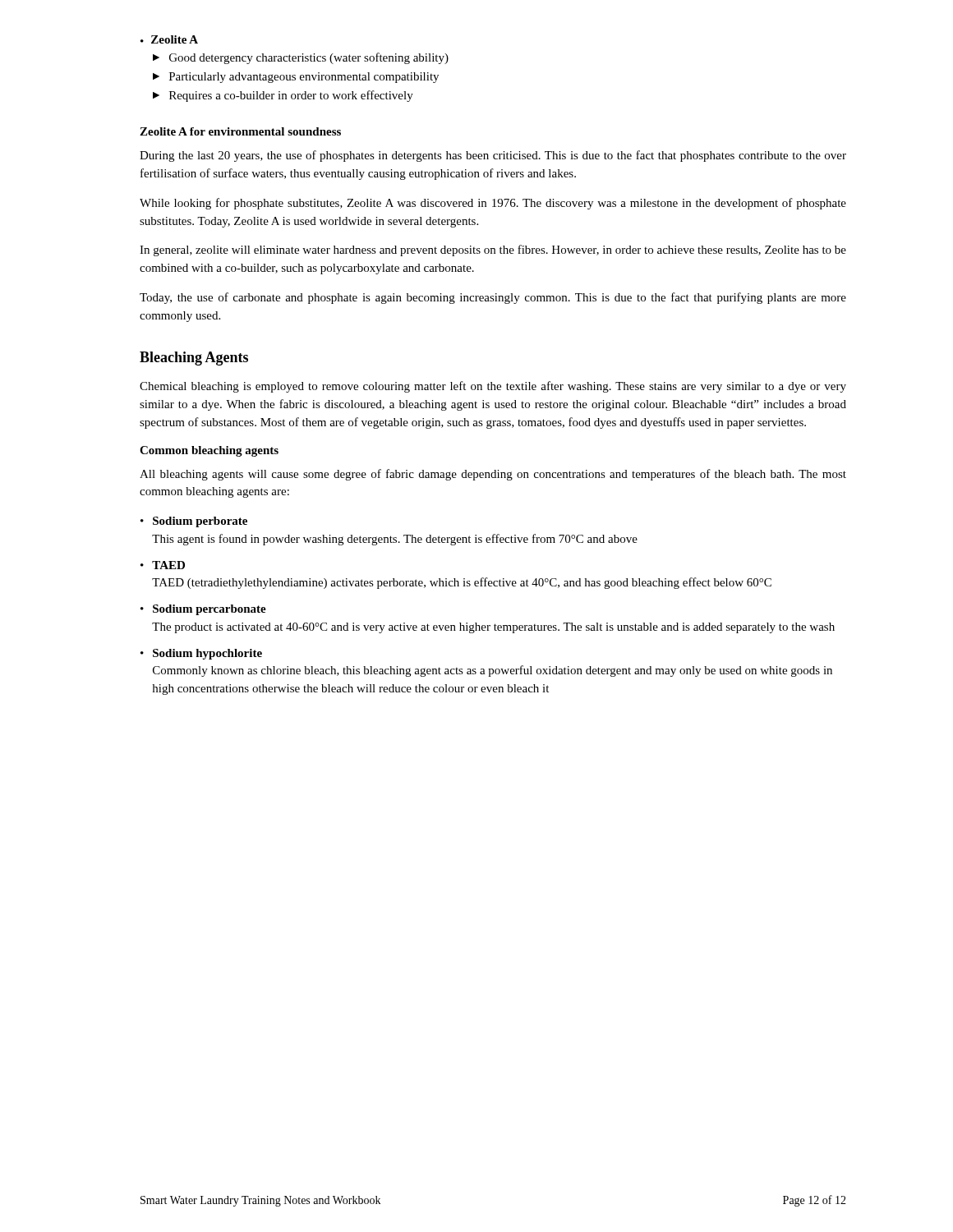Select the section header with the text "Common bleaching agents"
The image size is (953, 1232).
pyautogui.click(x=209, y=450)
